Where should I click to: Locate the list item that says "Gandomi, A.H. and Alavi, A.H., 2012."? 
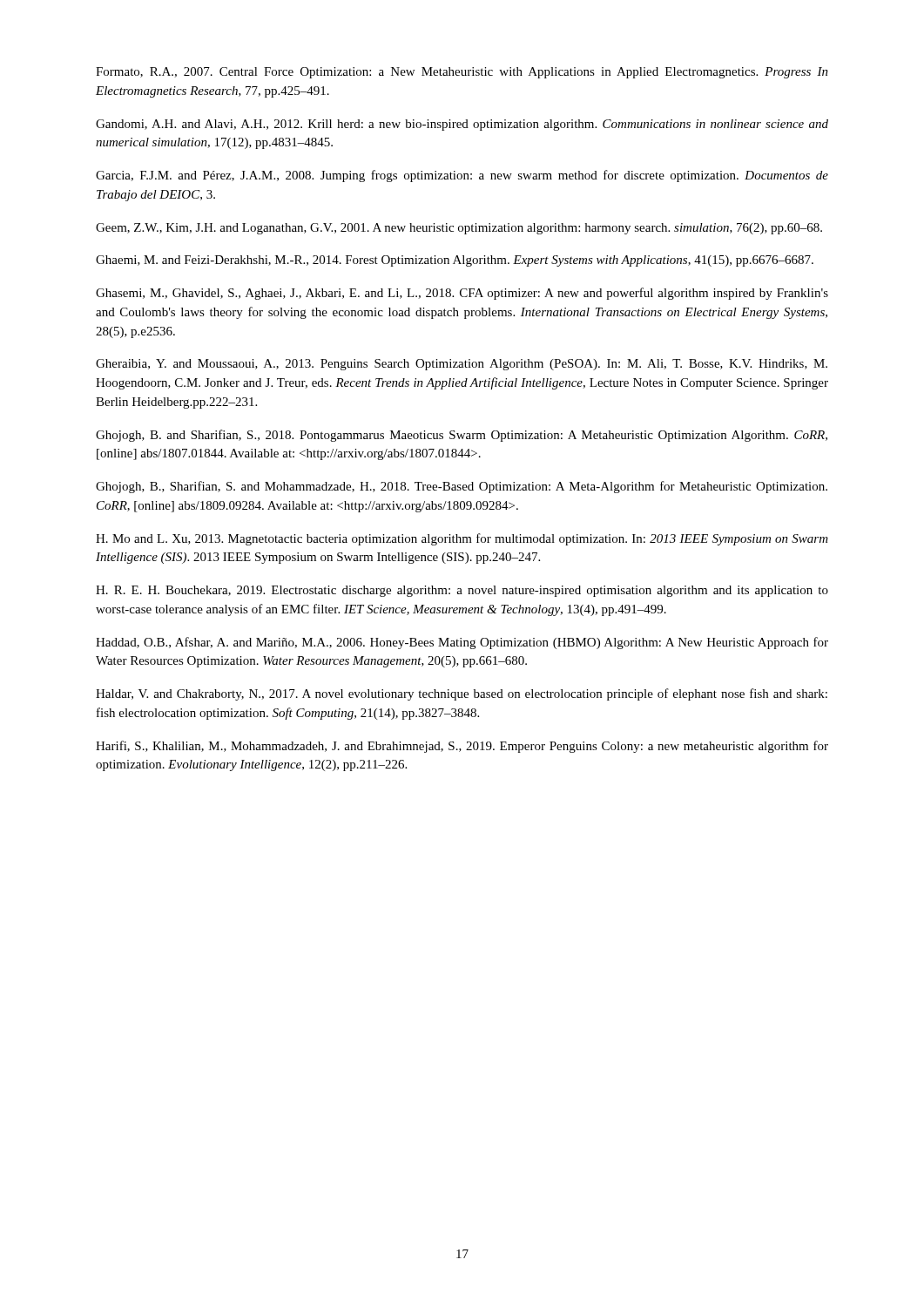pyautogui.click(x=462, y=133)
